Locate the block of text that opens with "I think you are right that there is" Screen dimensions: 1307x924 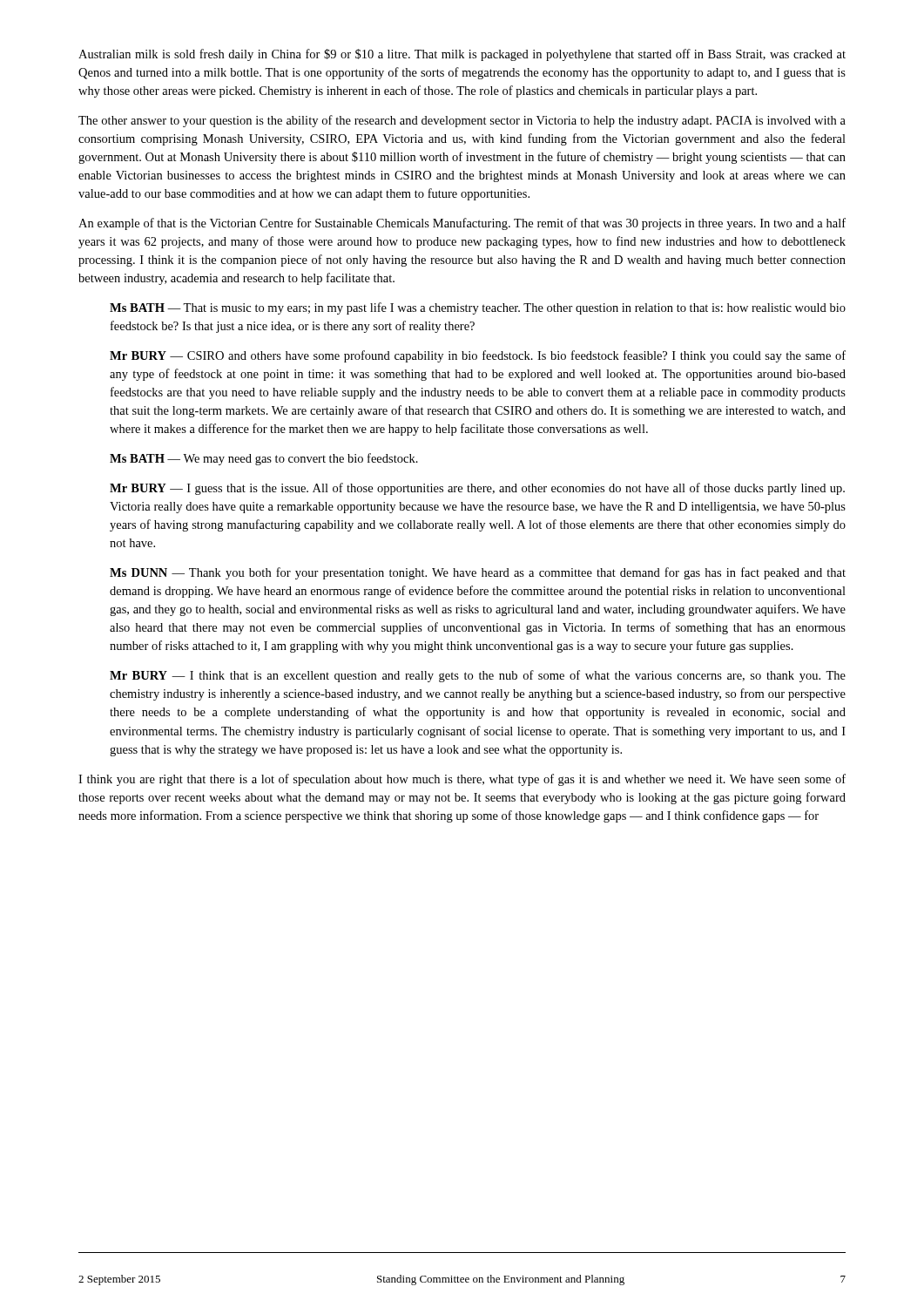coord(462,797)
